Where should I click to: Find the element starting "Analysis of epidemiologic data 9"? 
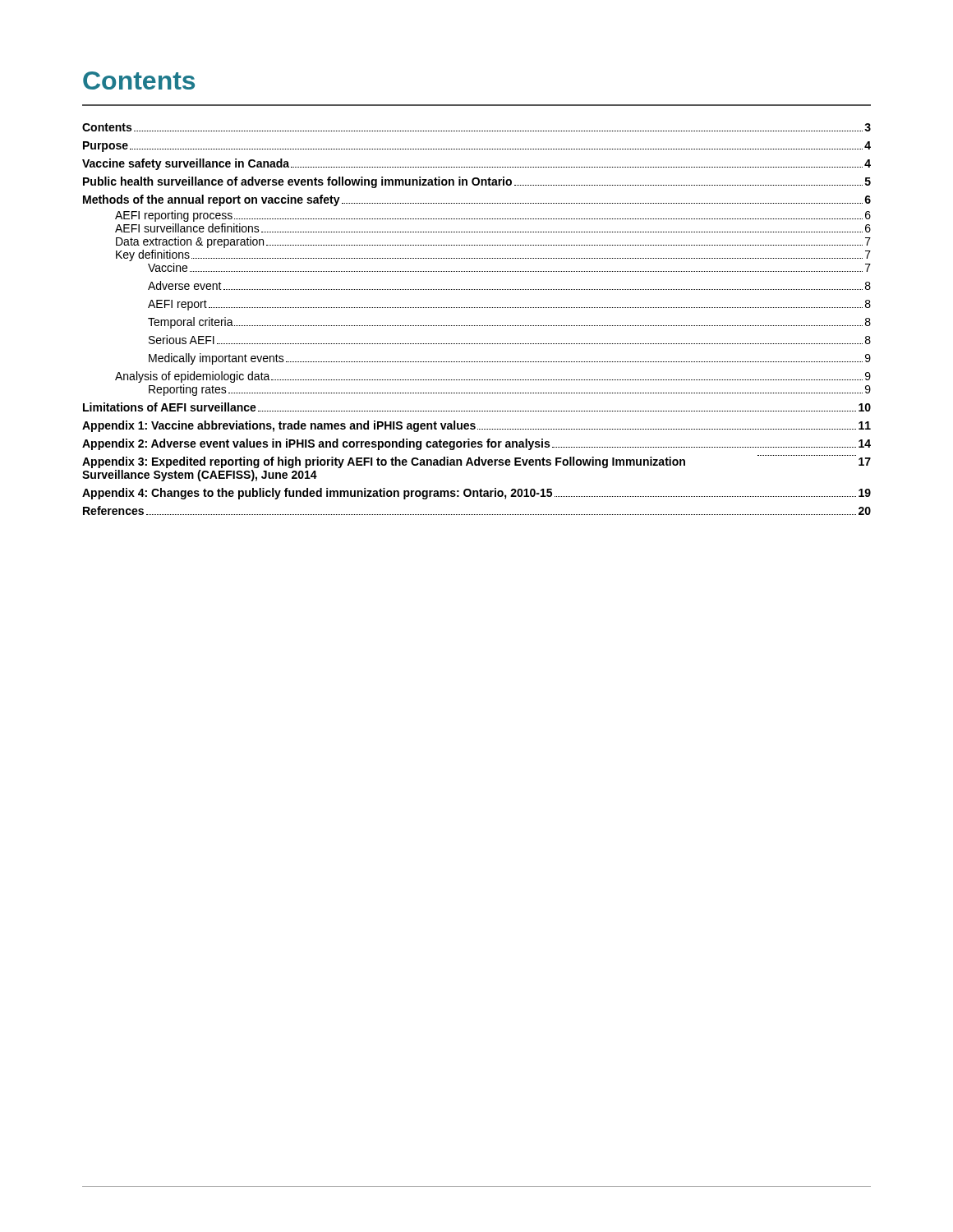476,376
